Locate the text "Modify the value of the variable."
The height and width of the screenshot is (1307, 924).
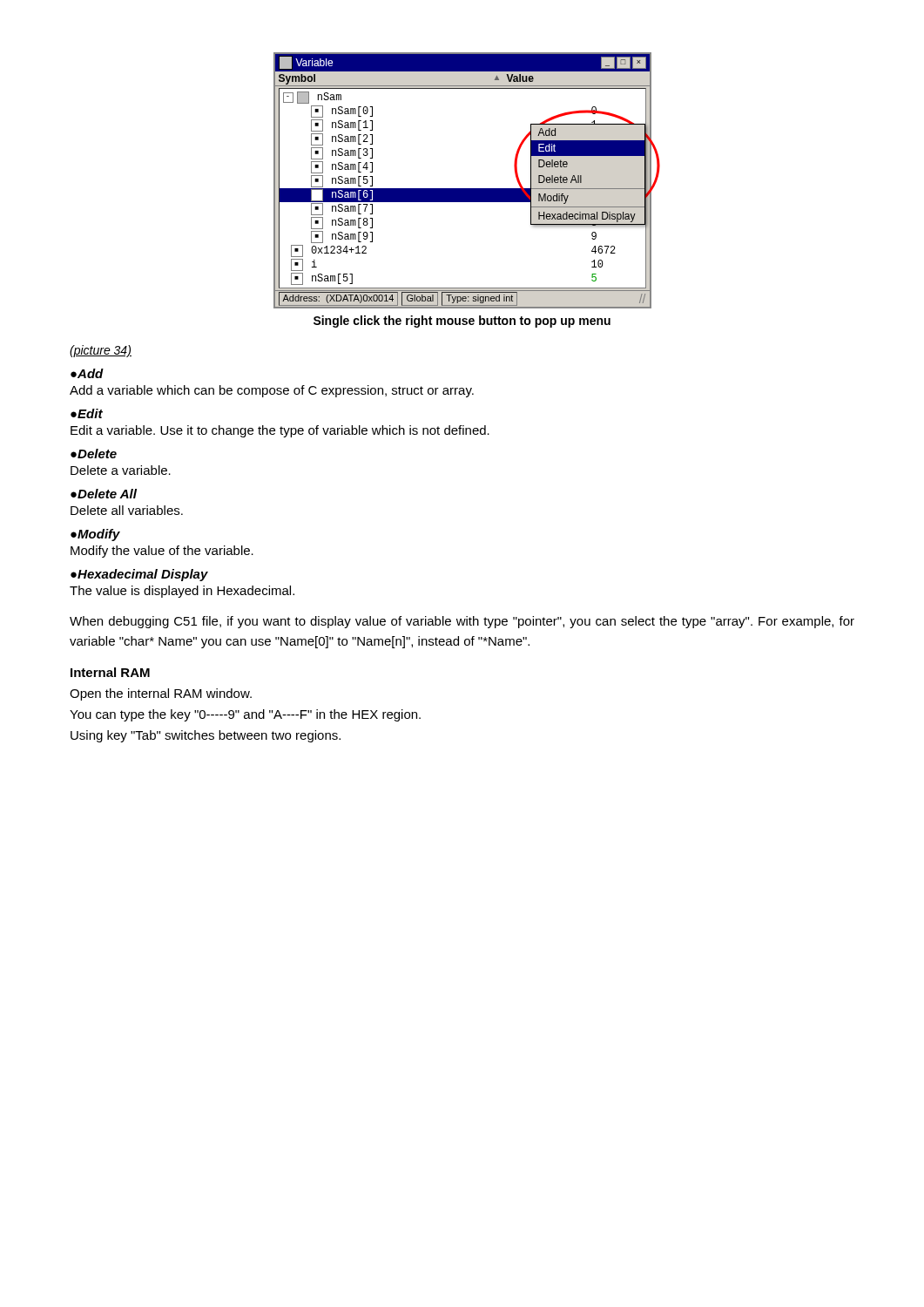(x=162, y=550)
